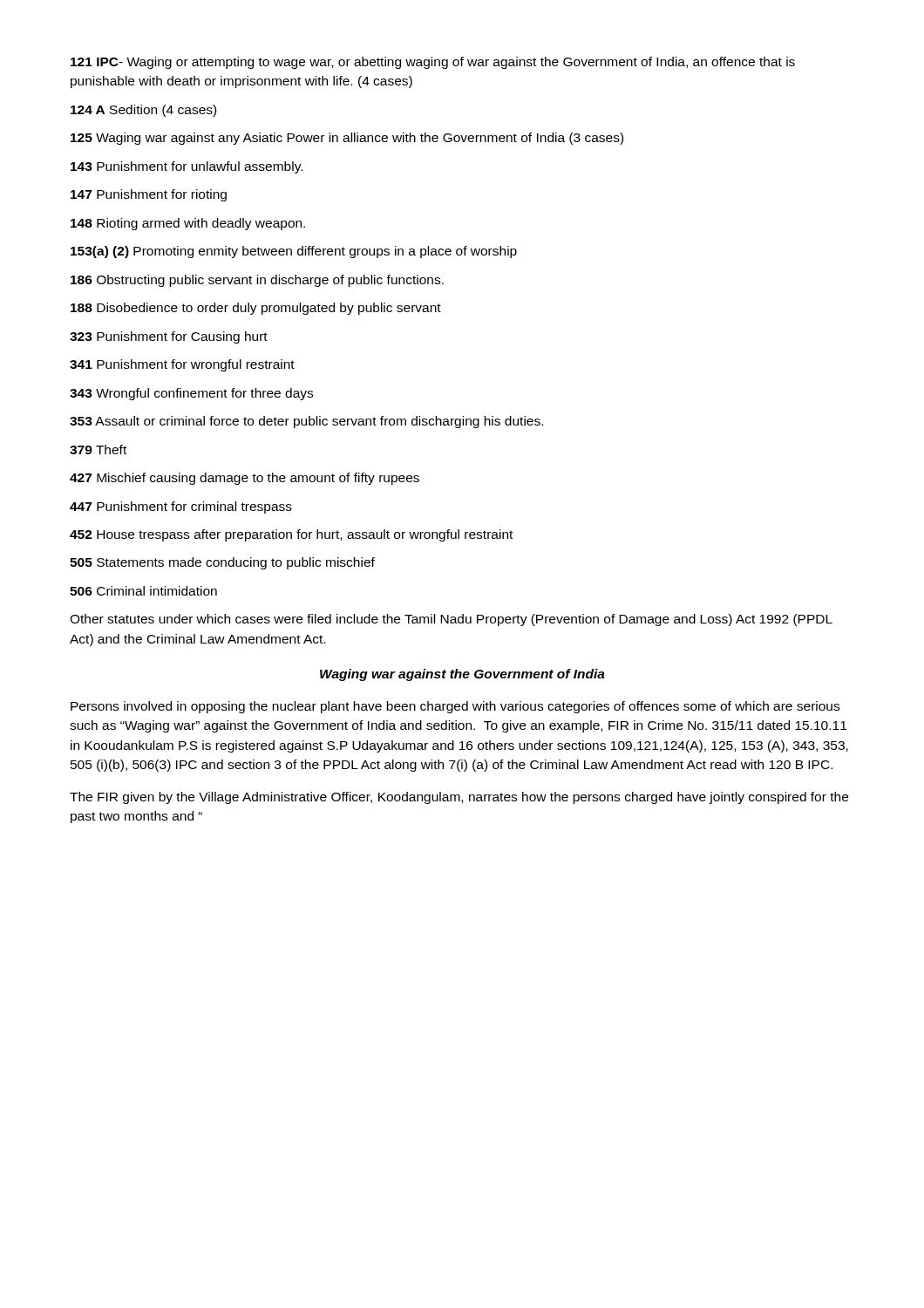Locate the text "147 Punishment for rioting"
924x1308 pixels.
149,194
